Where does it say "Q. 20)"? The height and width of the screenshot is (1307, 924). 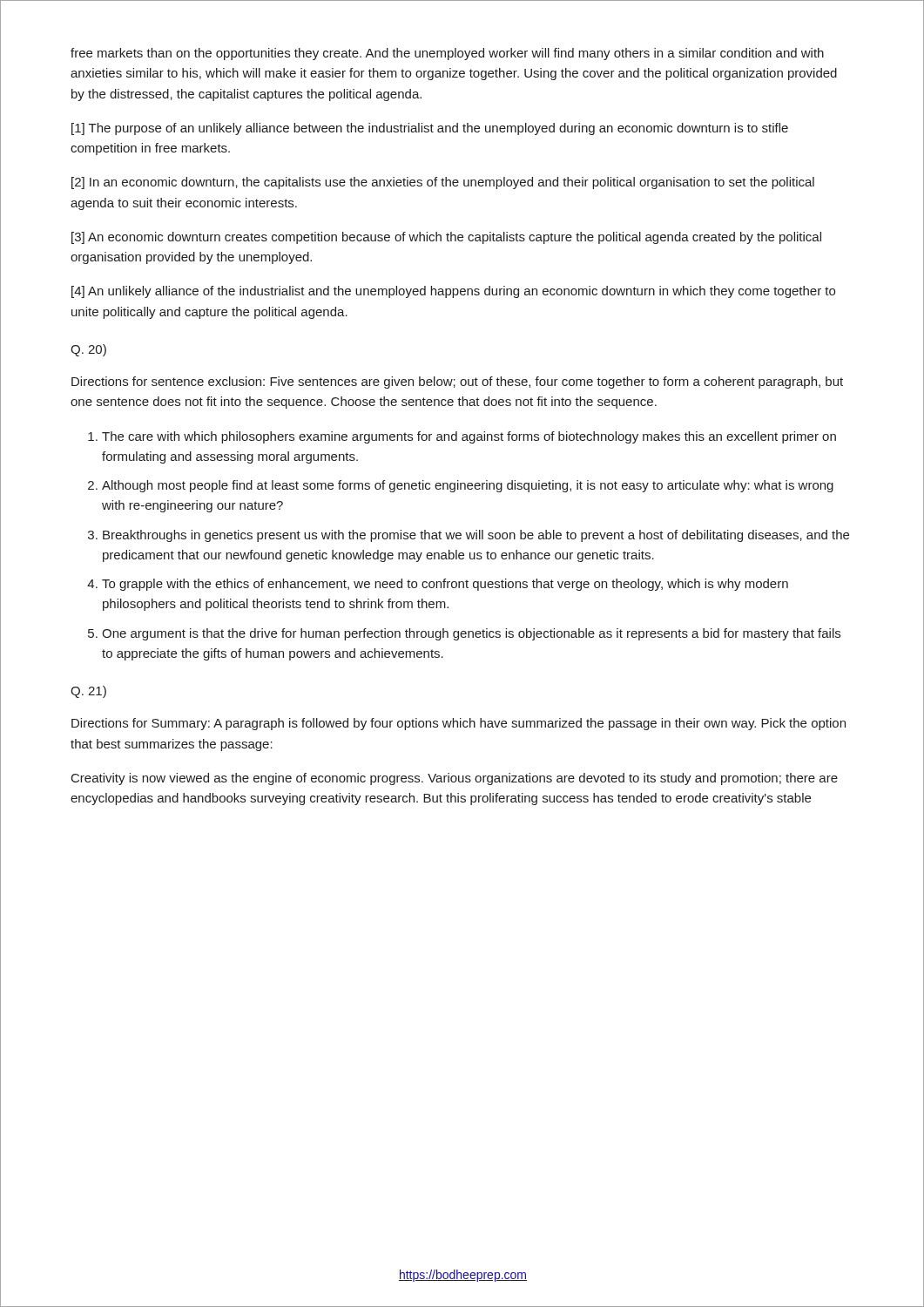coord(89,349)
